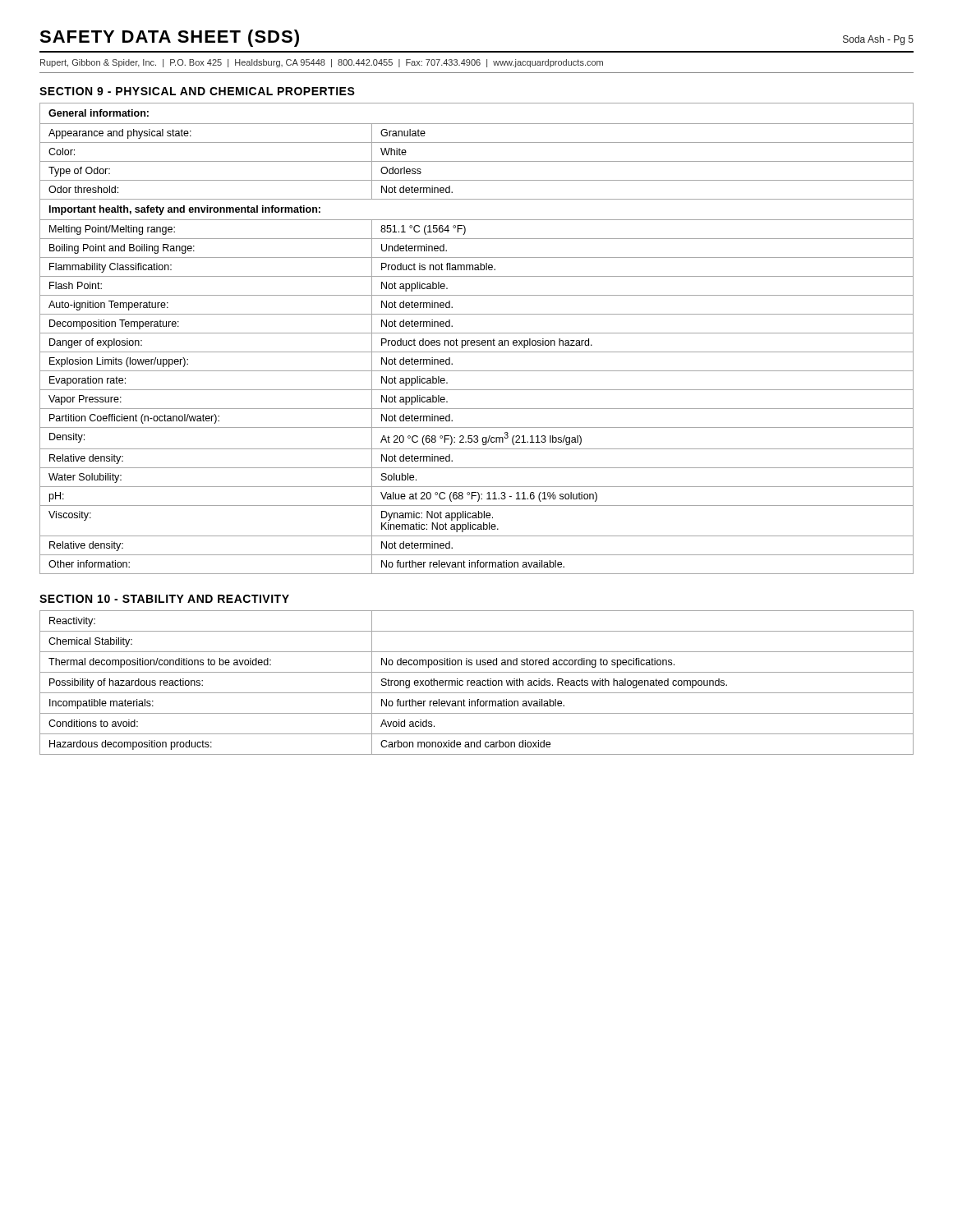953x1232 pixels.
Task: Select the text block that says "Rupert, Gibbon & Spider,"
Action: (322, 62)
